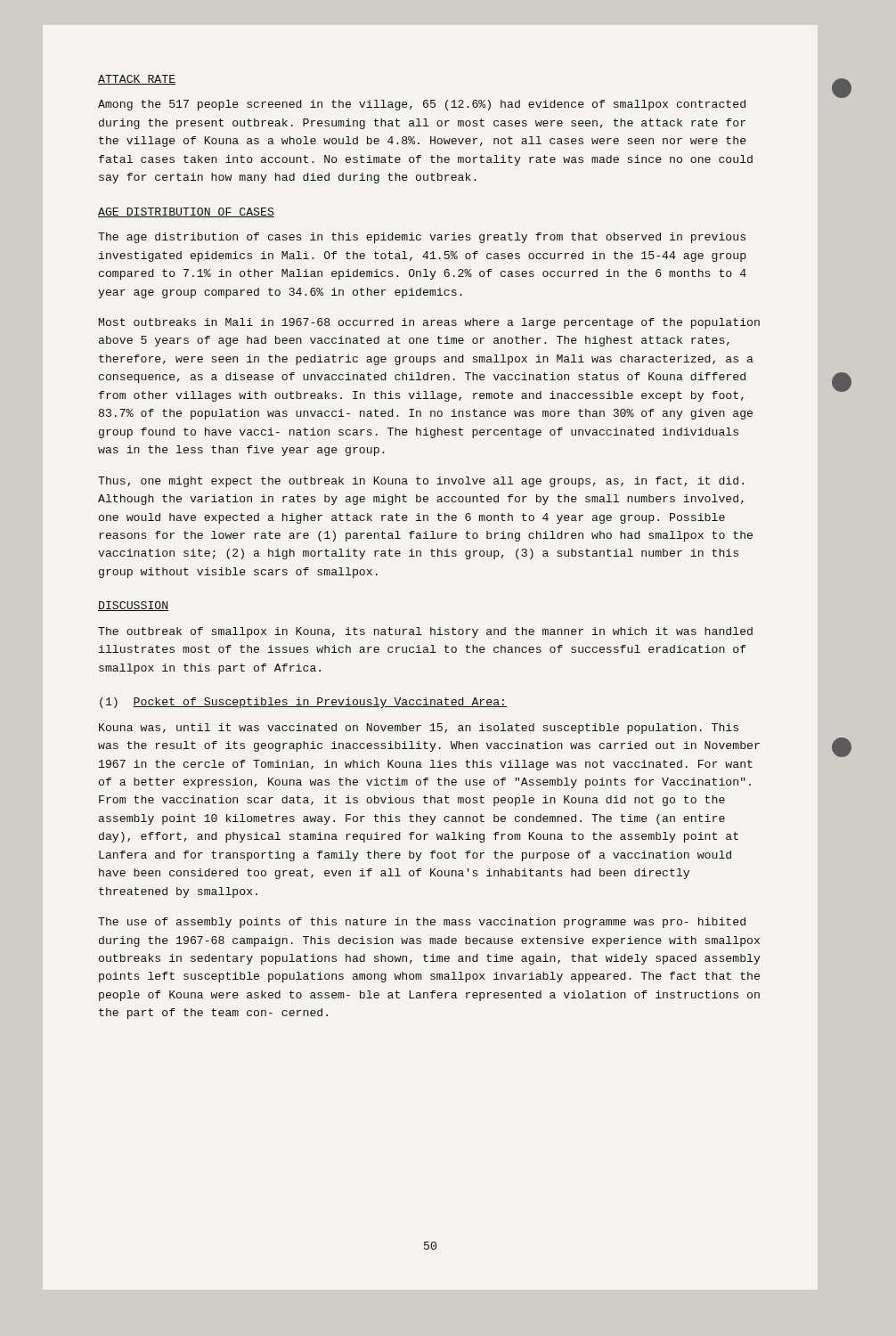This screenshot has width=896, height=1336.
Task: Click the passage that begins "(1) Pocket of Susceptibles in Previously"
Action: [302, 702]
